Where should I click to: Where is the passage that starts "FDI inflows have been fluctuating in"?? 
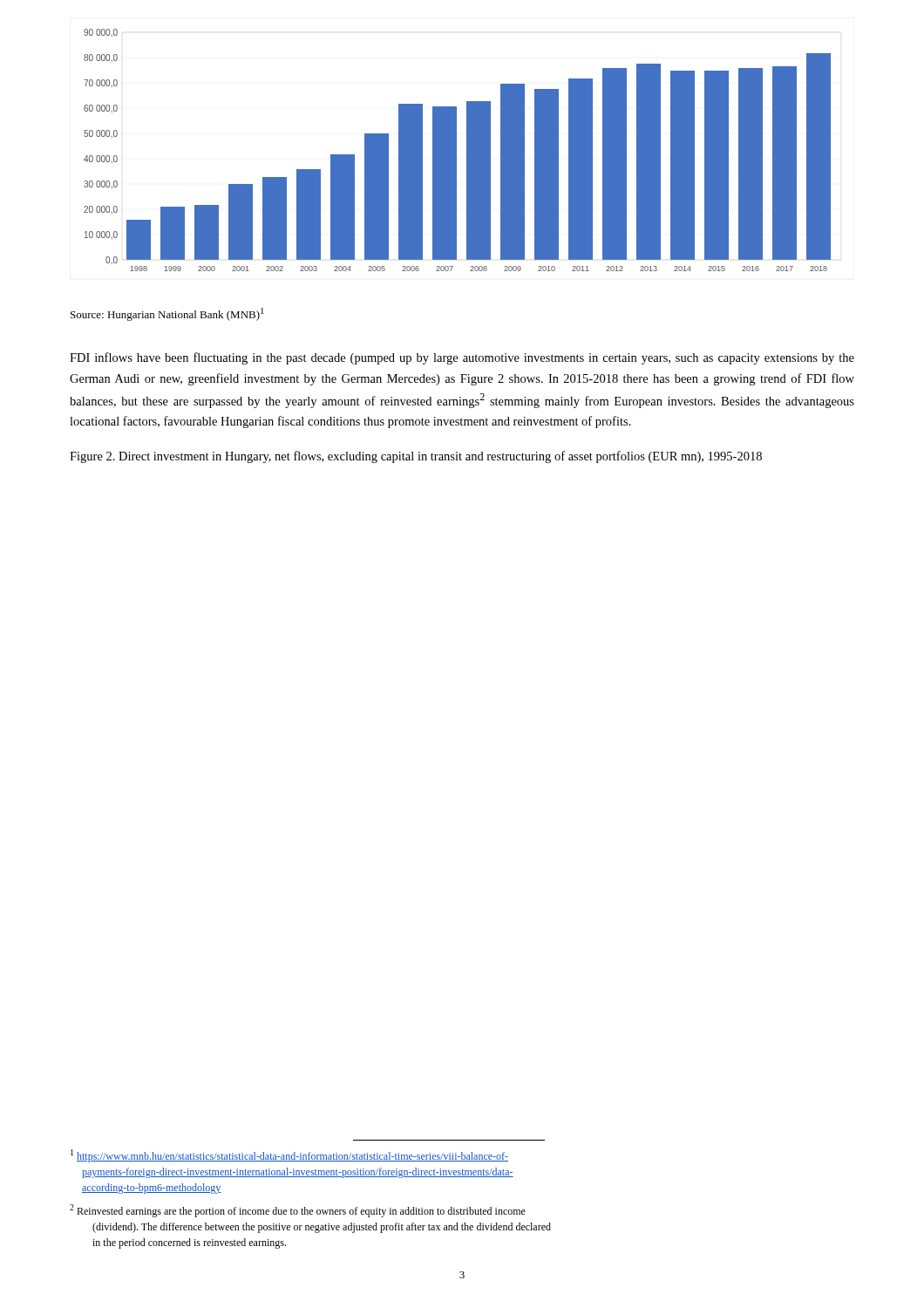[462, 389]
